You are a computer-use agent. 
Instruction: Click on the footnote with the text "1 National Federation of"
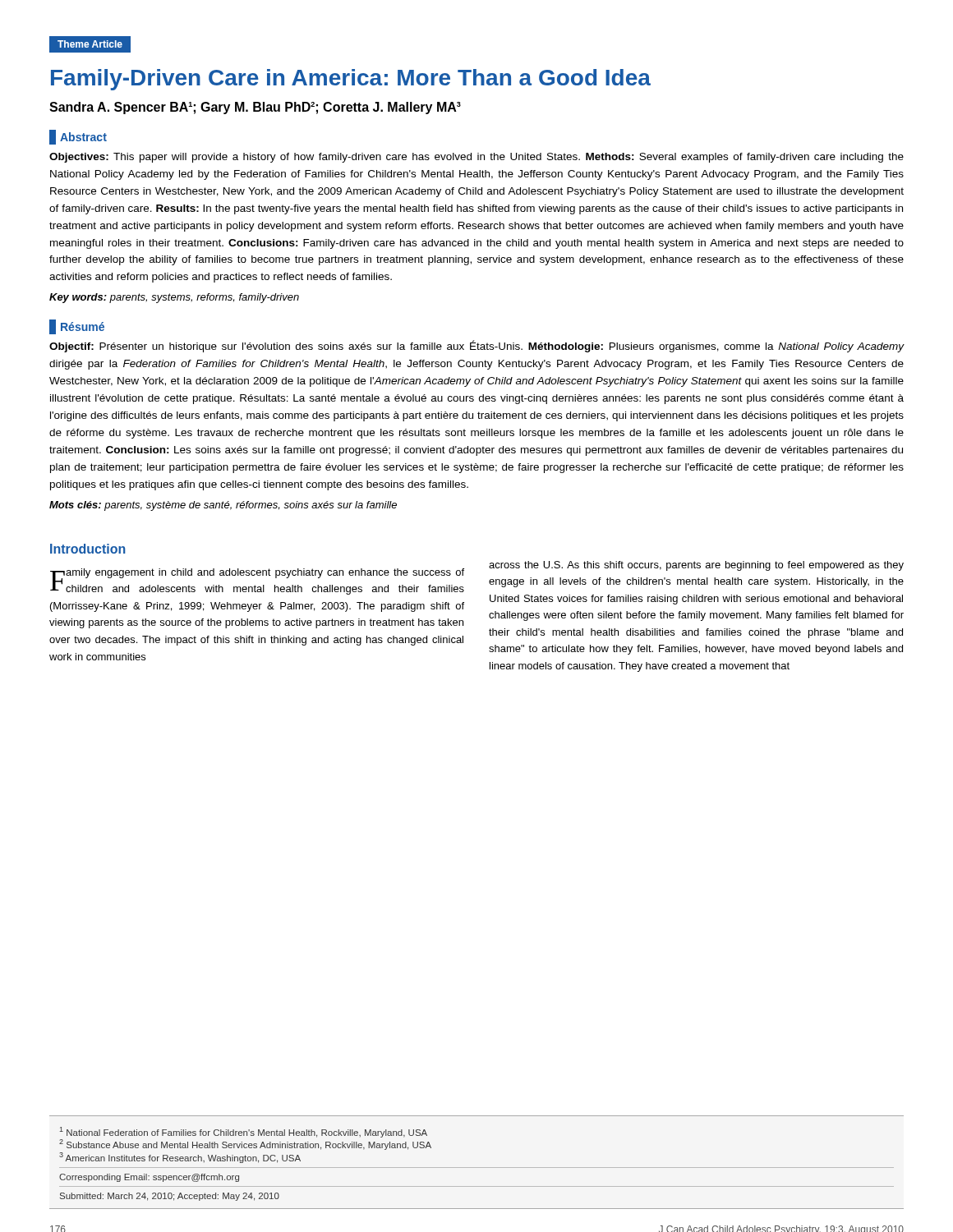pyautogui.click(x=476, y=1163)
